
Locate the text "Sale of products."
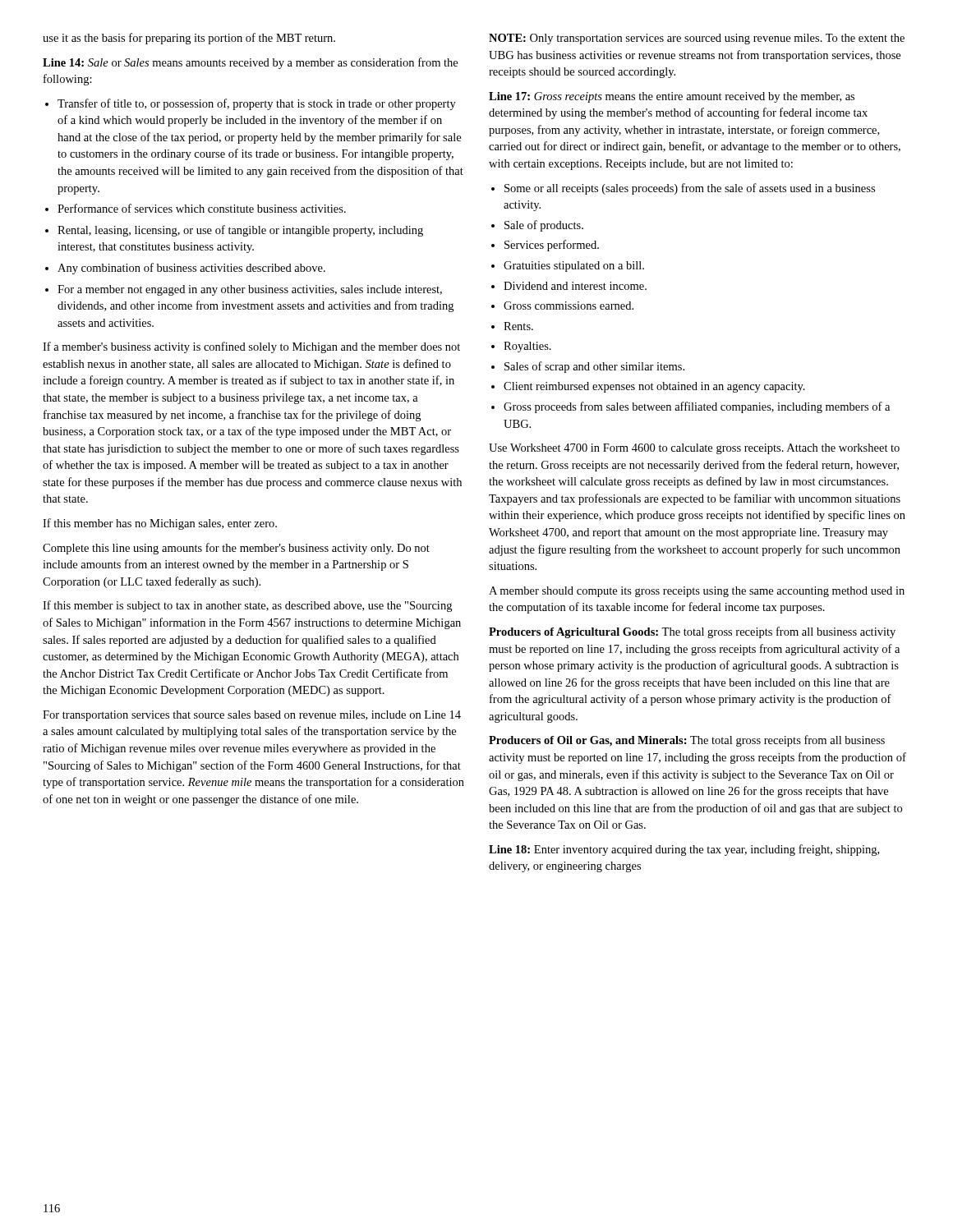point(544,225)
